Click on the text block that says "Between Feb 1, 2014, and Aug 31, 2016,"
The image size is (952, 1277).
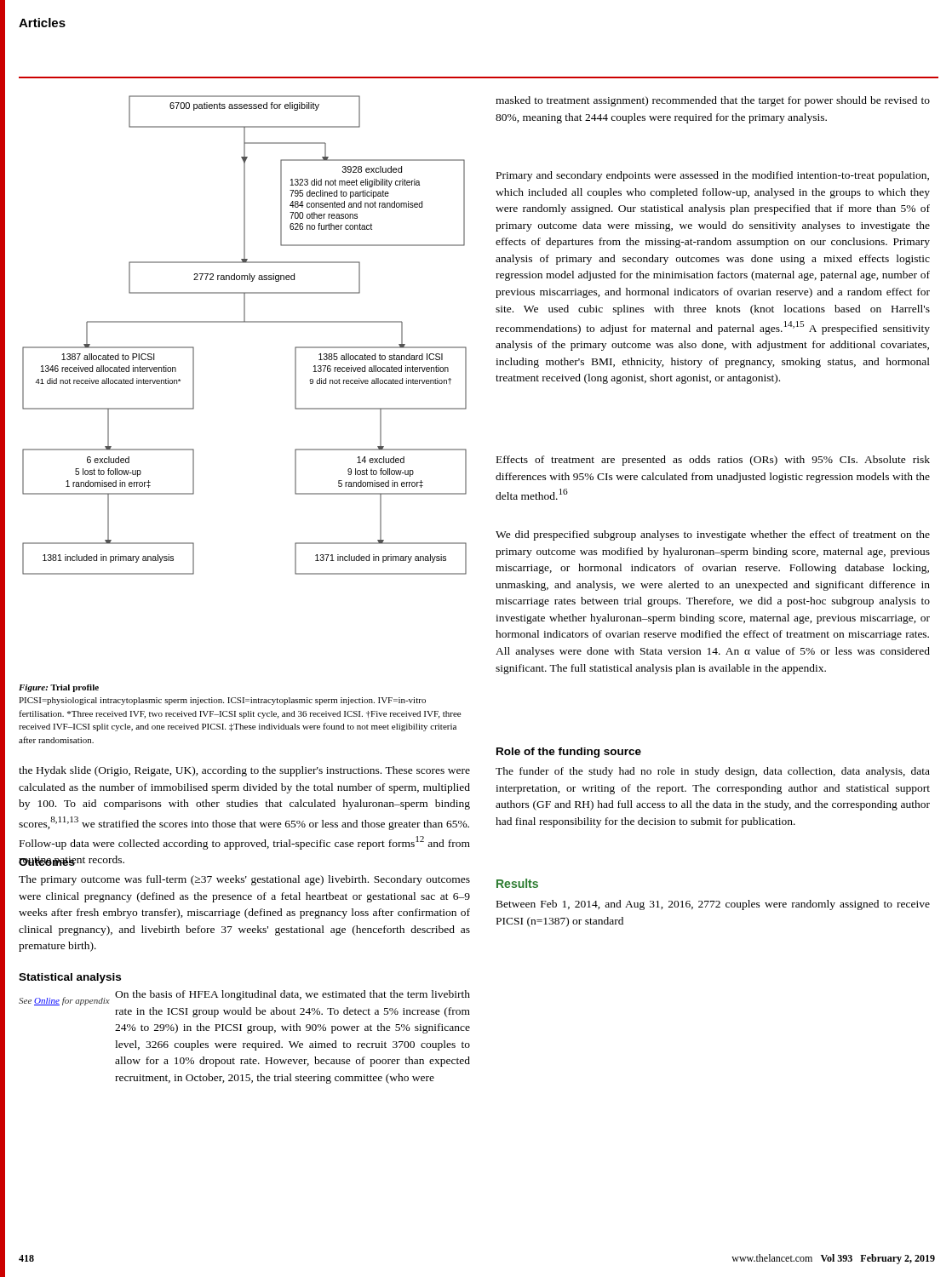coord(713,912)
